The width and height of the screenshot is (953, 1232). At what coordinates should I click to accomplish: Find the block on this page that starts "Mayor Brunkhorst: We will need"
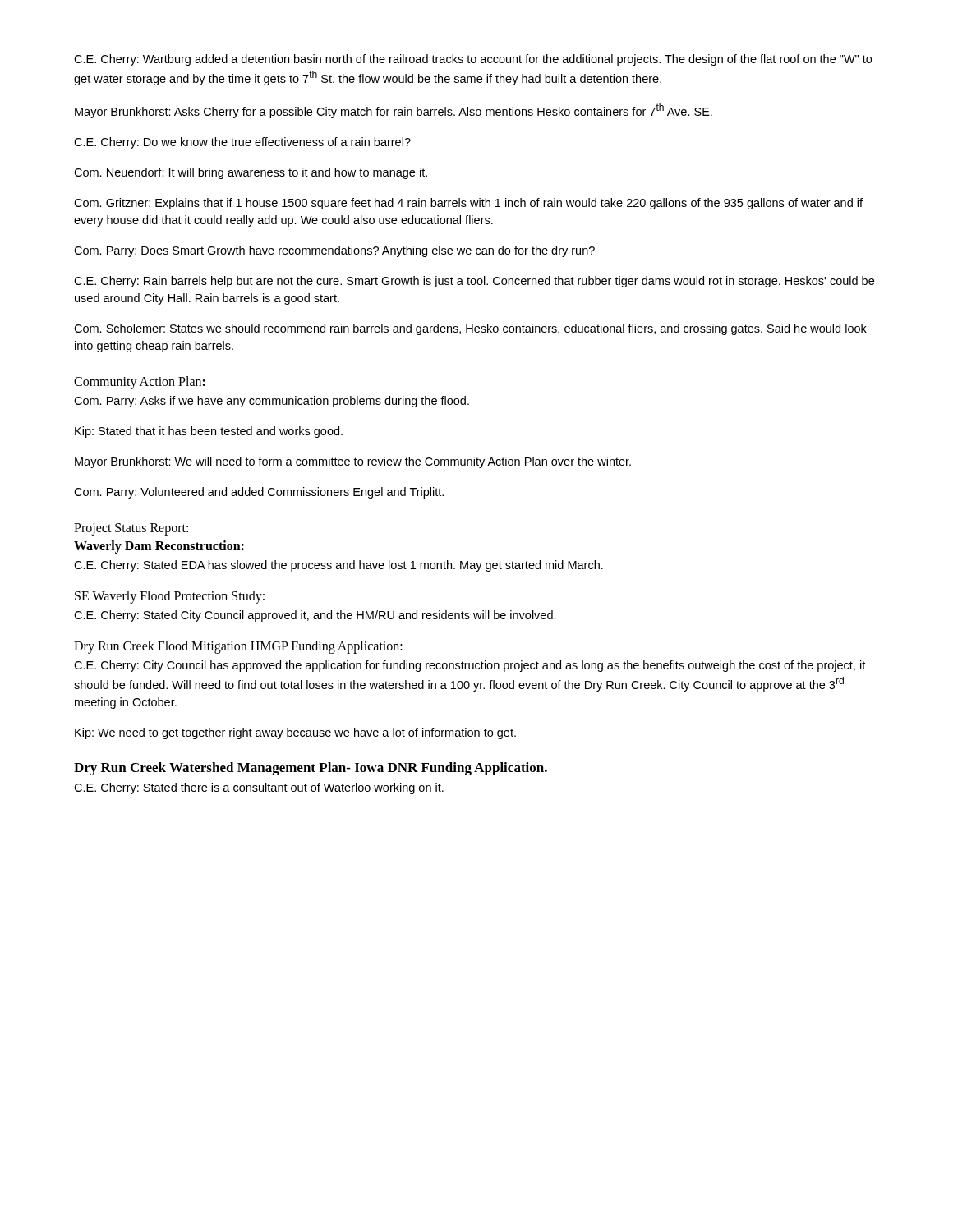(353, 461)
